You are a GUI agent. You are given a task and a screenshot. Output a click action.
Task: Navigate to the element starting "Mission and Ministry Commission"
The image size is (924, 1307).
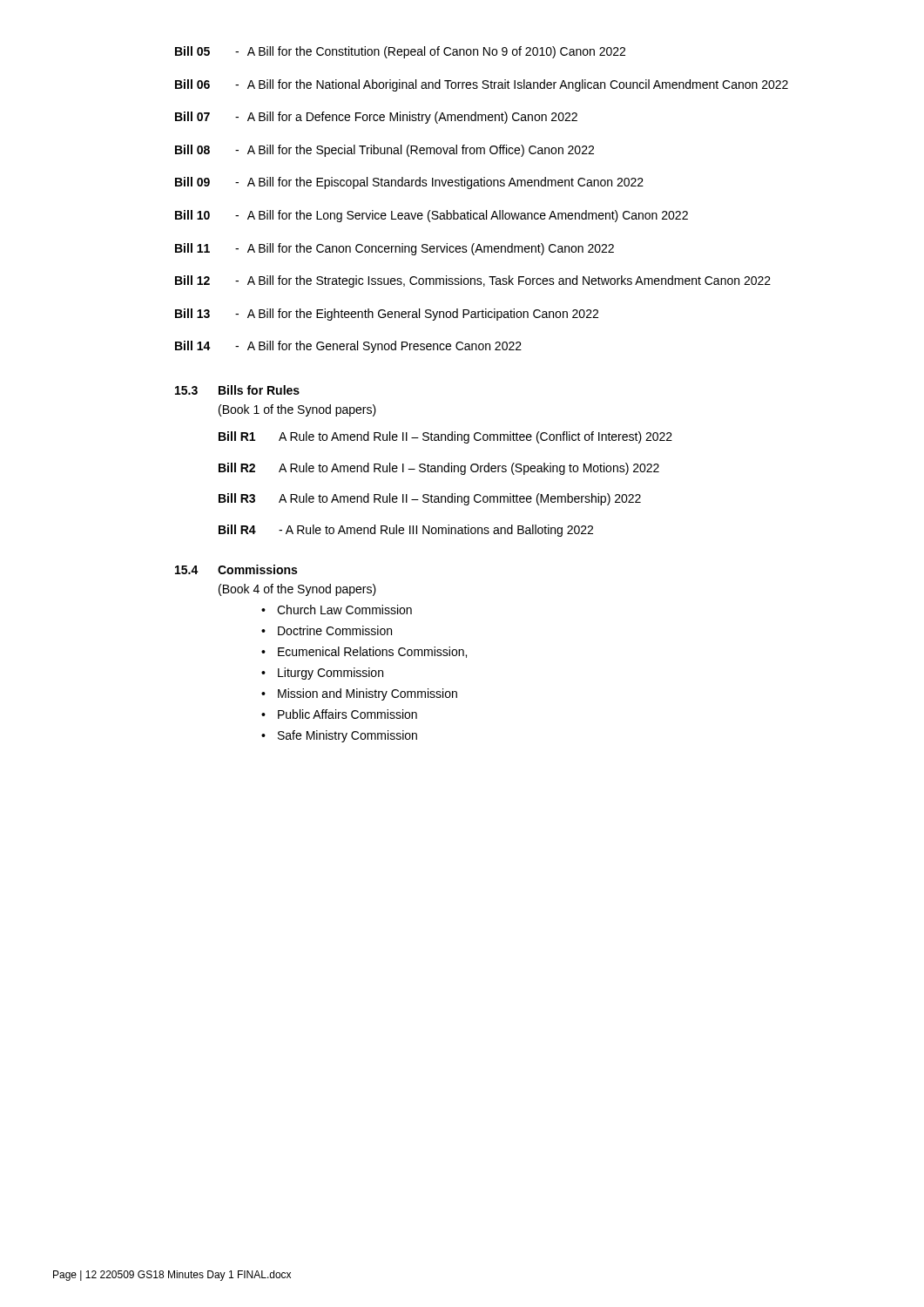point(367,694)
